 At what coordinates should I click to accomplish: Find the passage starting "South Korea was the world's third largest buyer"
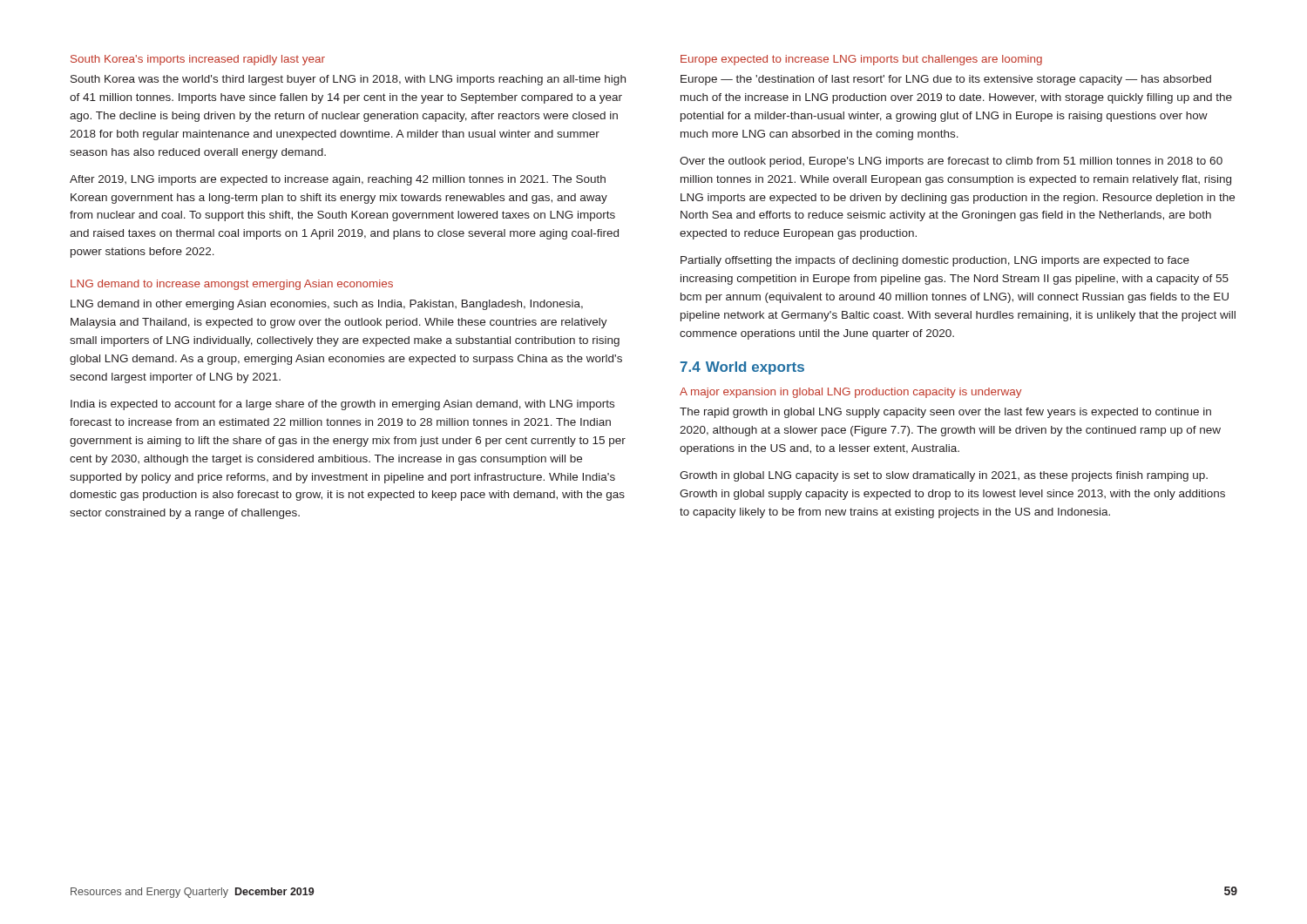[349, 116]
